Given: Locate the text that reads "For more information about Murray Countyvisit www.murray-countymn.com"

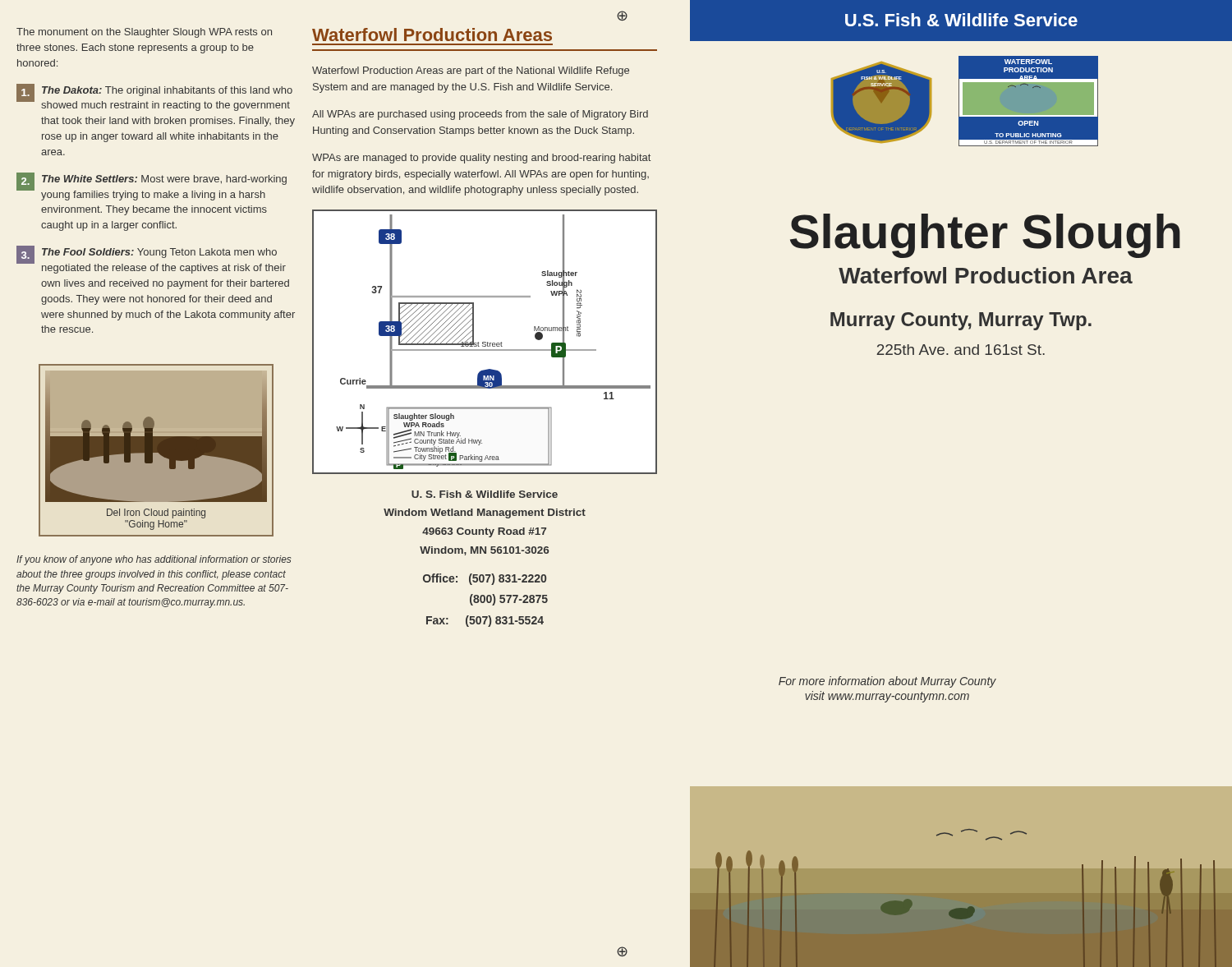Looking at the screenshot, I should click(887, 688).
